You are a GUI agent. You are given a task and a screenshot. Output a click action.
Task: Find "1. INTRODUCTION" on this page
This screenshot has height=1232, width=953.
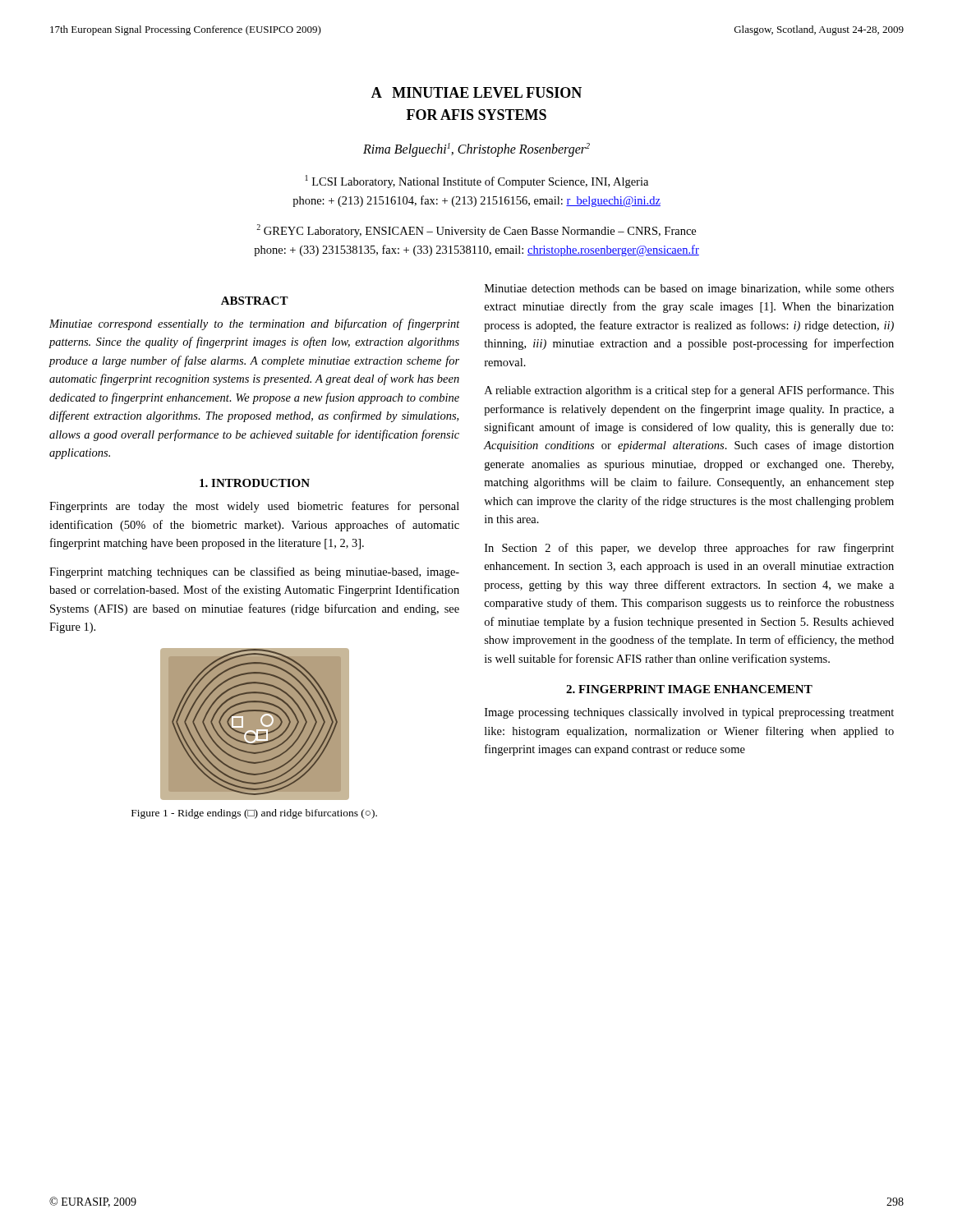254,483
